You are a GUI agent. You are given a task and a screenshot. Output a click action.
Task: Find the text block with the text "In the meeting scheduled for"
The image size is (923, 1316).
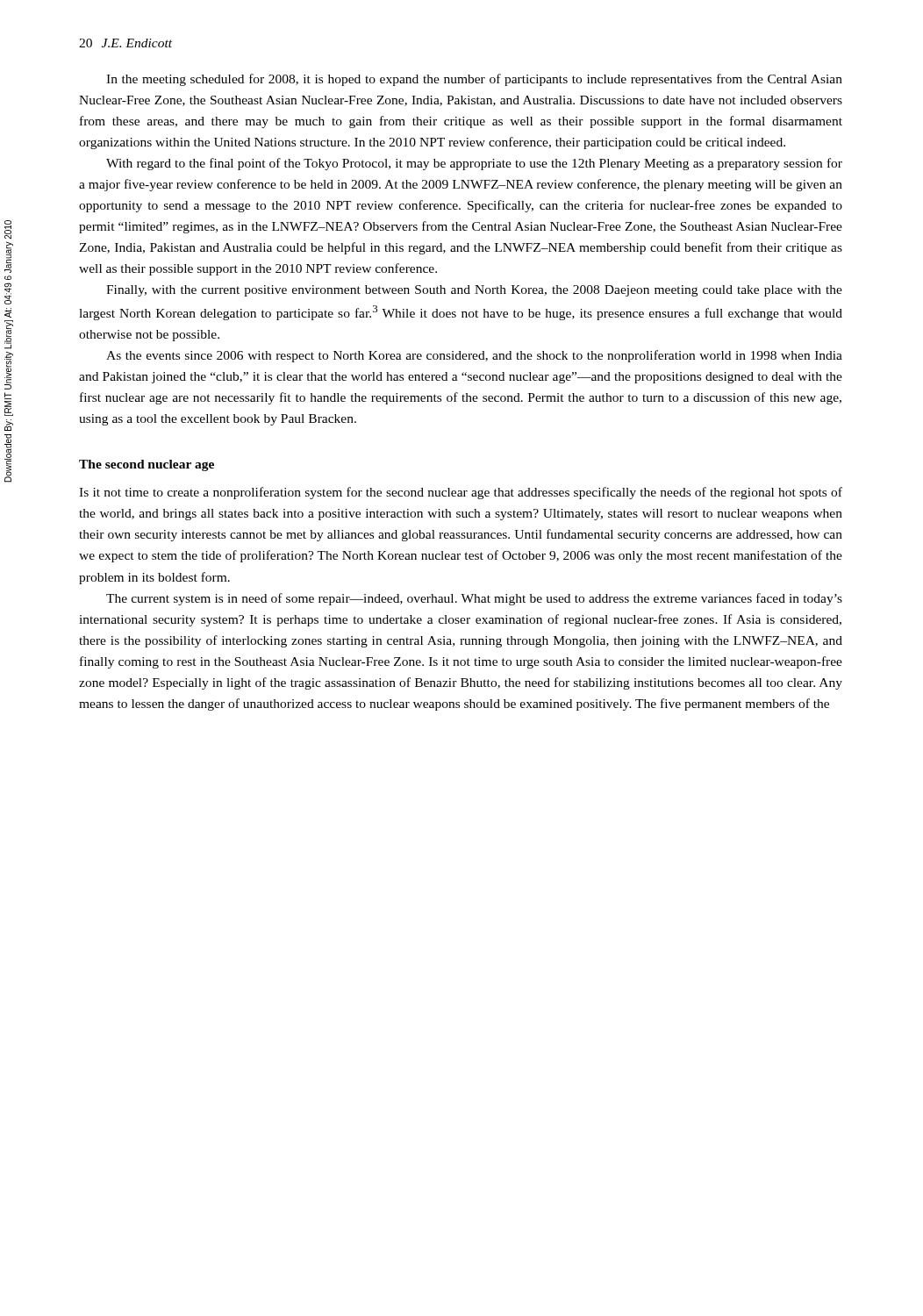(x=461, y=111)
